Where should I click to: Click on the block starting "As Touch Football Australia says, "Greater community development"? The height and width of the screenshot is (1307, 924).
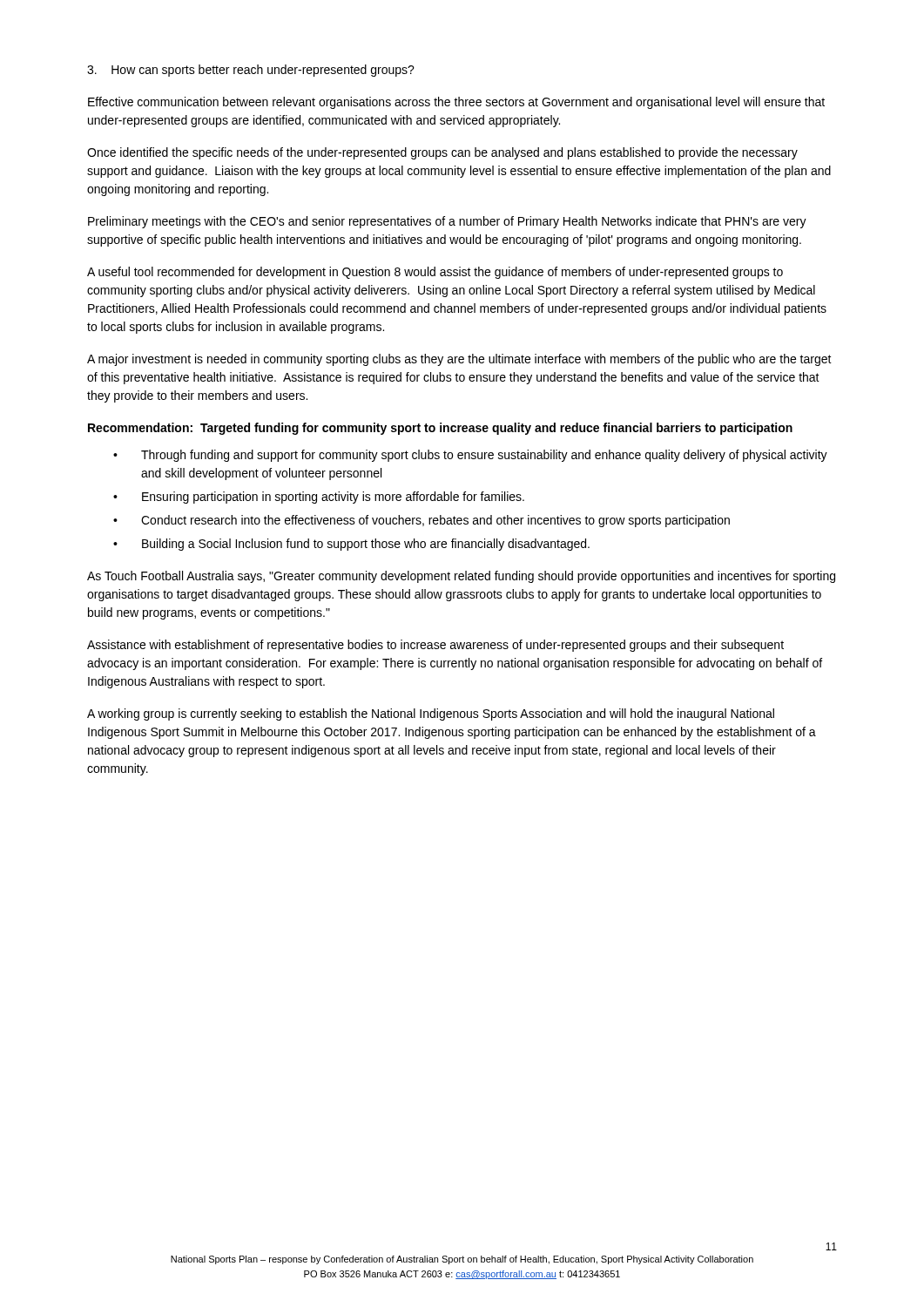[x=462, y=594]
